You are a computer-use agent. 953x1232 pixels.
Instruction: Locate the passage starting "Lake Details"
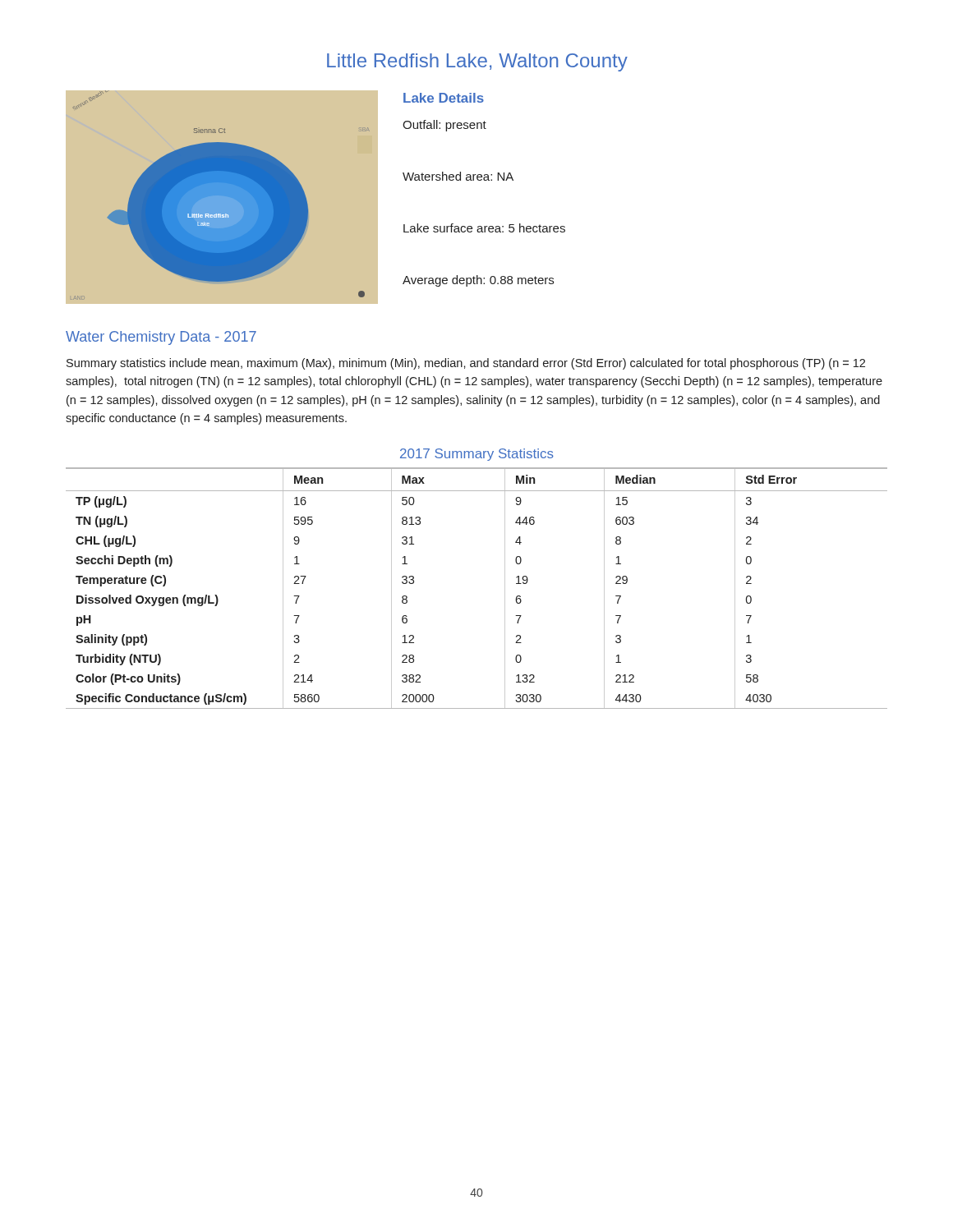click(443, 98)
